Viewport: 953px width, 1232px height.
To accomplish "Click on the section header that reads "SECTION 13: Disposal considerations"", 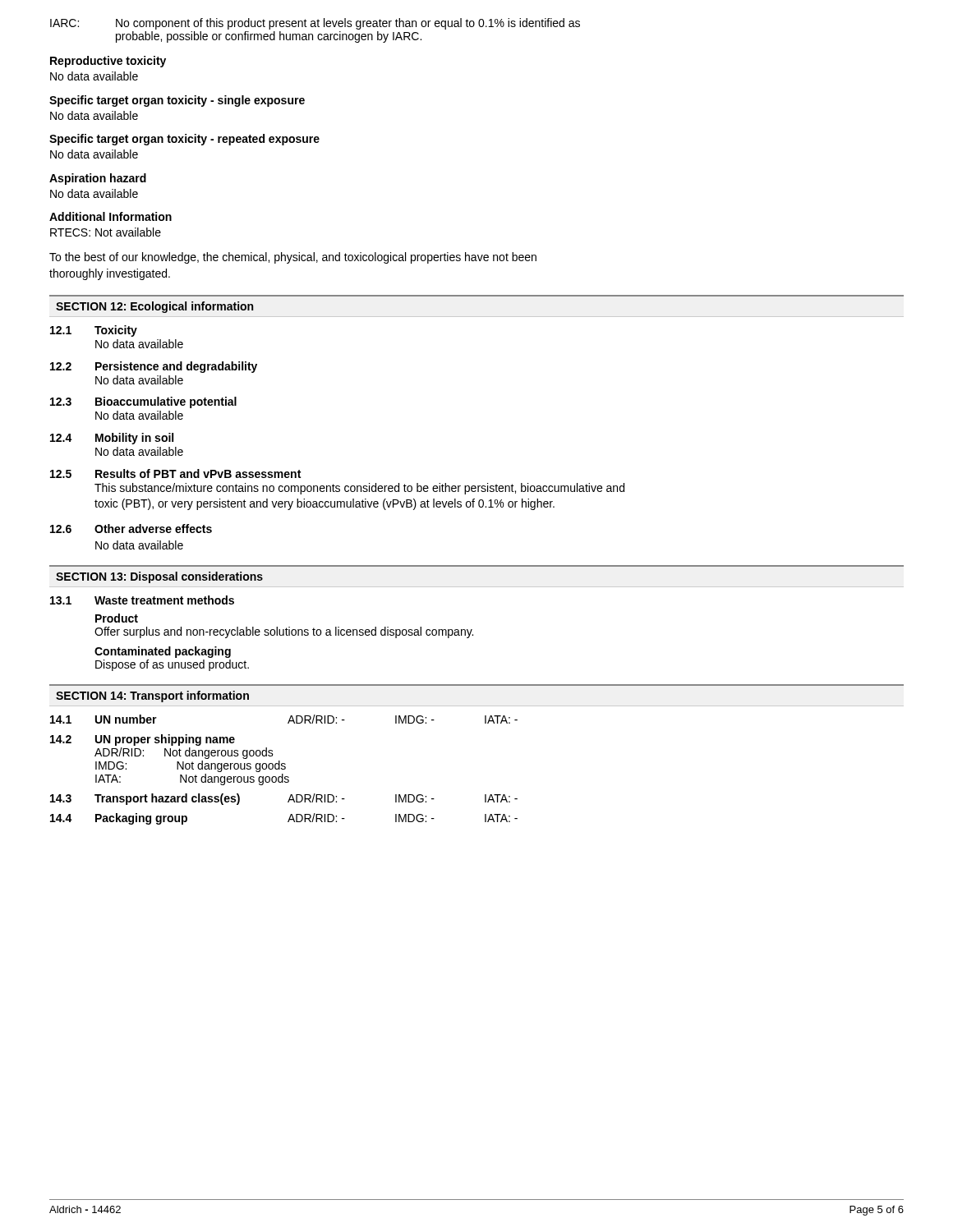I will [x=159, y=576].
